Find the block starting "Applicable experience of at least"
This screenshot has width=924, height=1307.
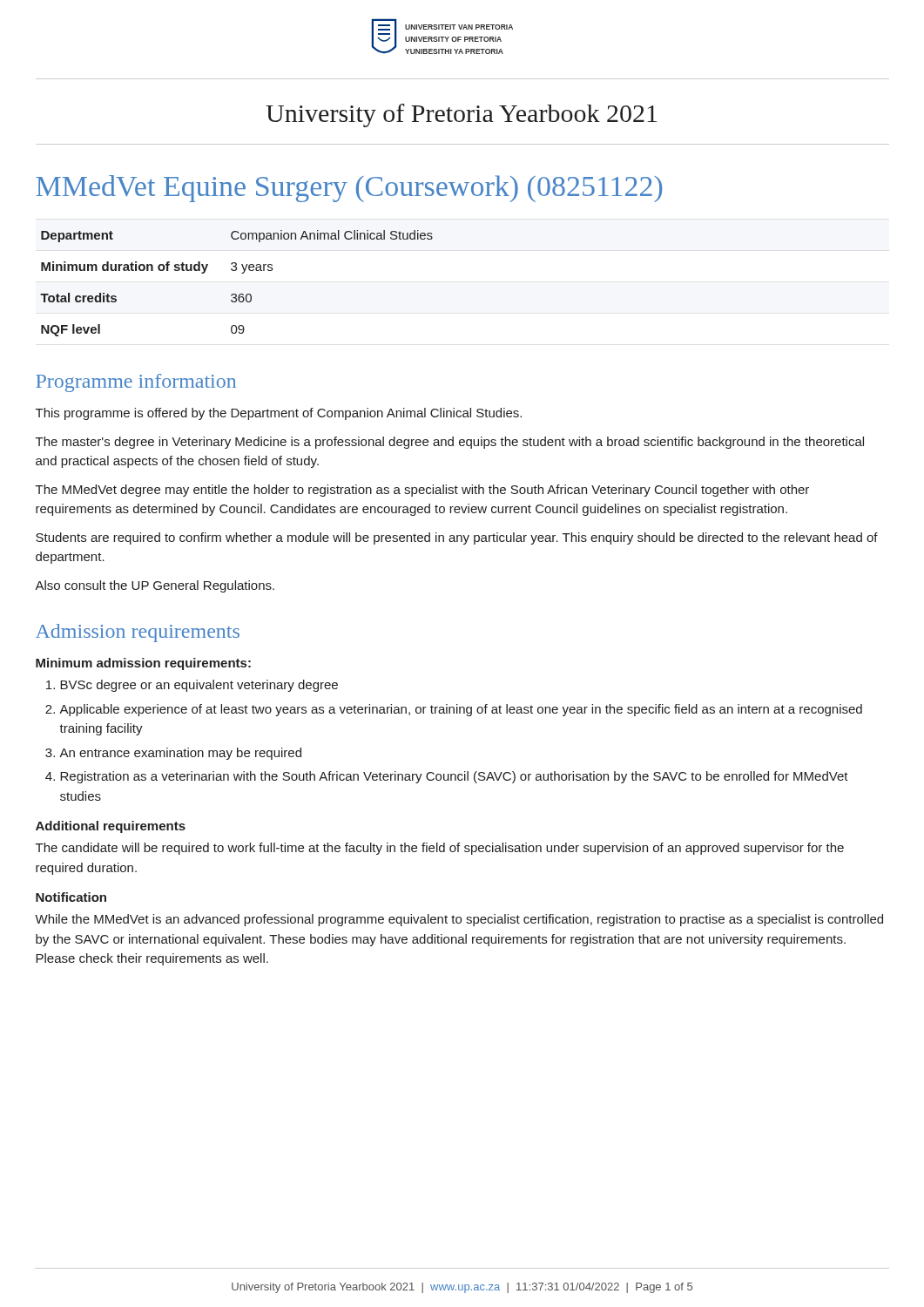pyautogui.click(x=461, y=718)
